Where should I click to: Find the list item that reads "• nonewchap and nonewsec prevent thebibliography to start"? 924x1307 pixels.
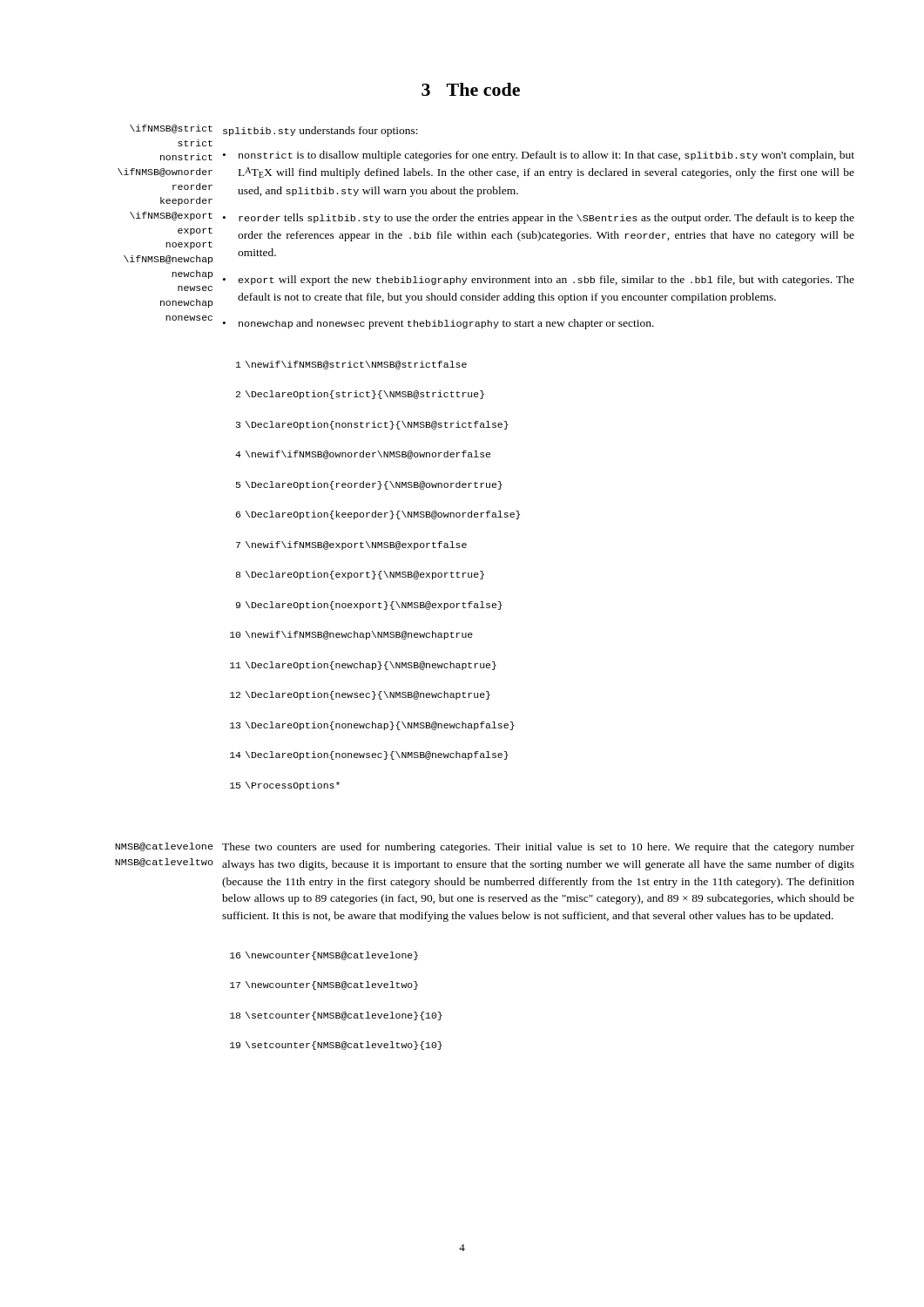click(x=538, y=324)
